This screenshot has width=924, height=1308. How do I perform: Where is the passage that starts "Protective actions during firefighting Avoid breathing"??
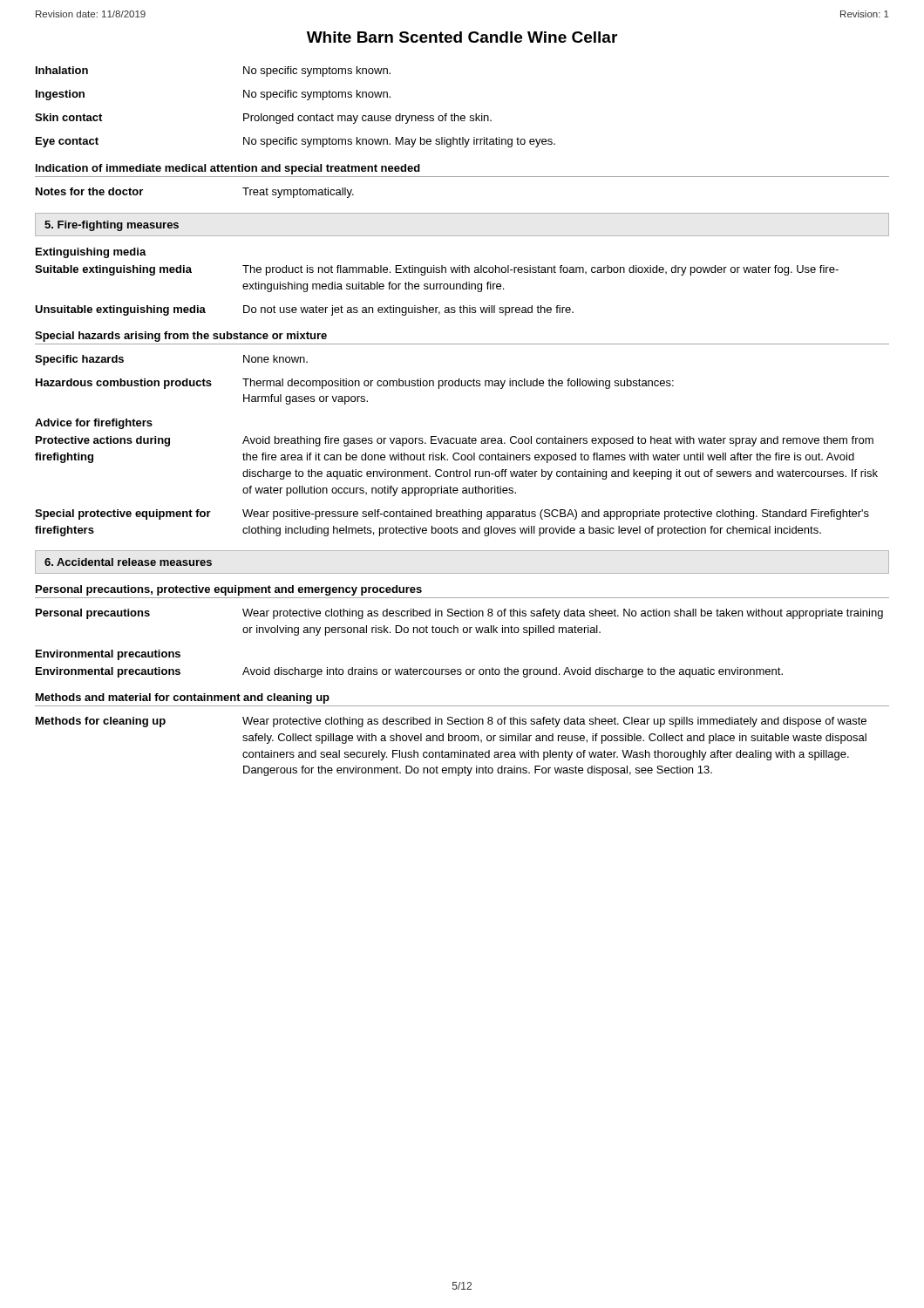[x=462, y=466]
